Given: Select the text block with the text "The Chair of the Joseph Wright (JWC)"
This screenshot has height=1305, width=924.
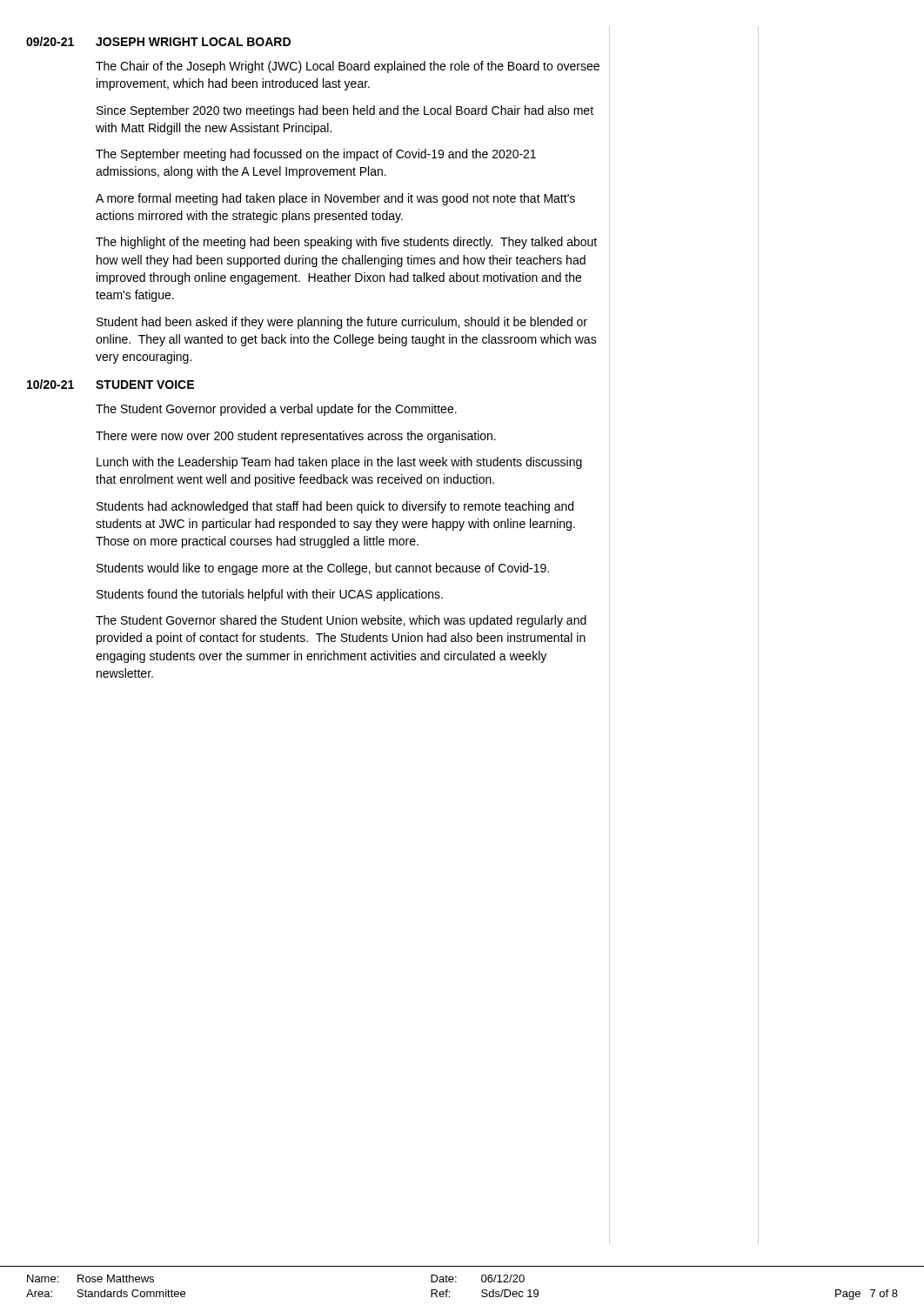Looking at the screenshot, I should tap(348, 75).
